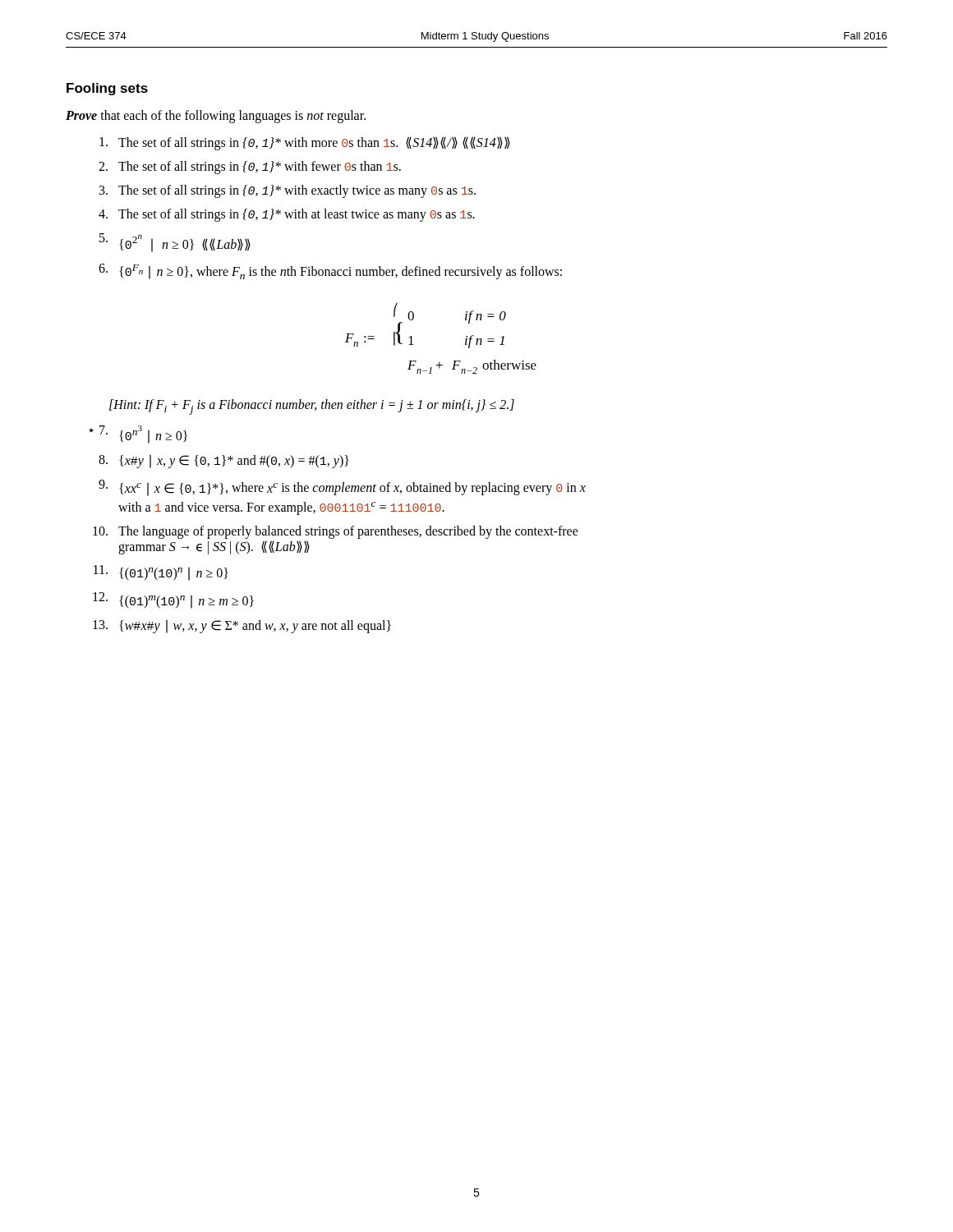Find the block on this page that starts "[Hint: If Fi + Fj is a"
This screenshot has width=953, height=1232.
point(312,406)
